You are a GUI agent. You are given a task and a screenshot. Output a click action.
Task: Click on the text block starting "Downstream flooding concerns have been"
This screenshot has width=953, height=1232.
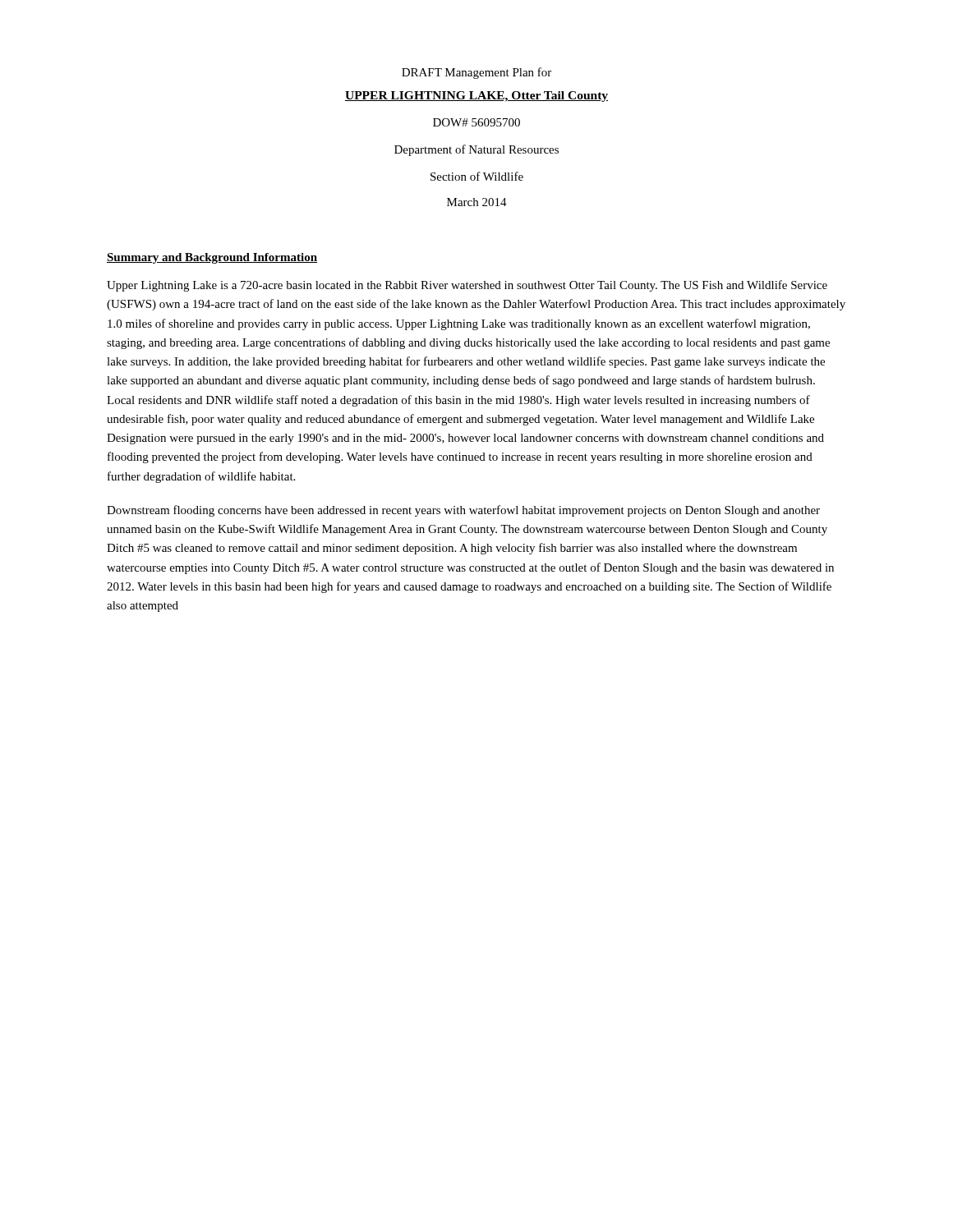(x=471, y=558)
